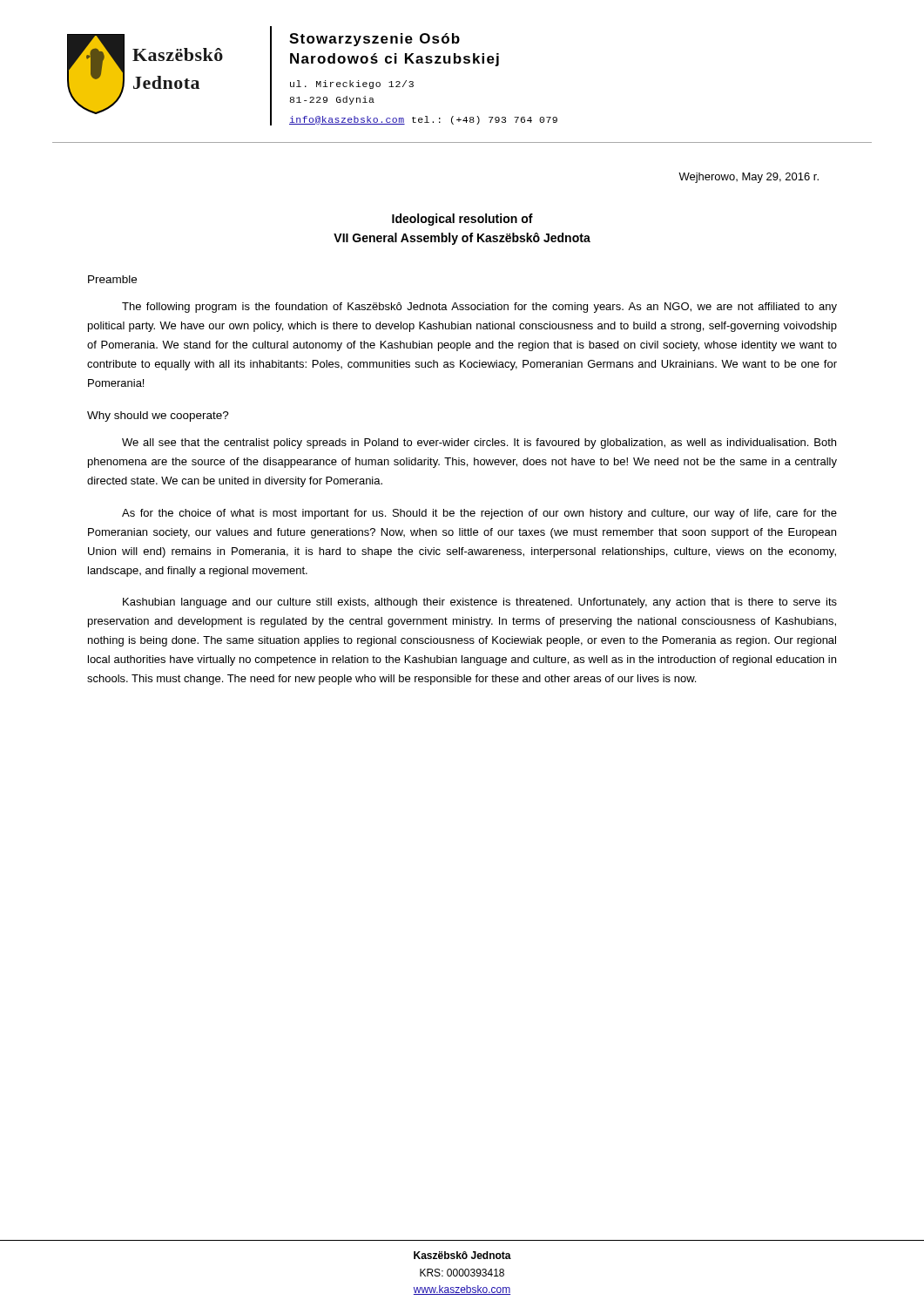Select the passage starting "As for the"
The width and height of the screenshot is (924, 1307).
[462, 541]
